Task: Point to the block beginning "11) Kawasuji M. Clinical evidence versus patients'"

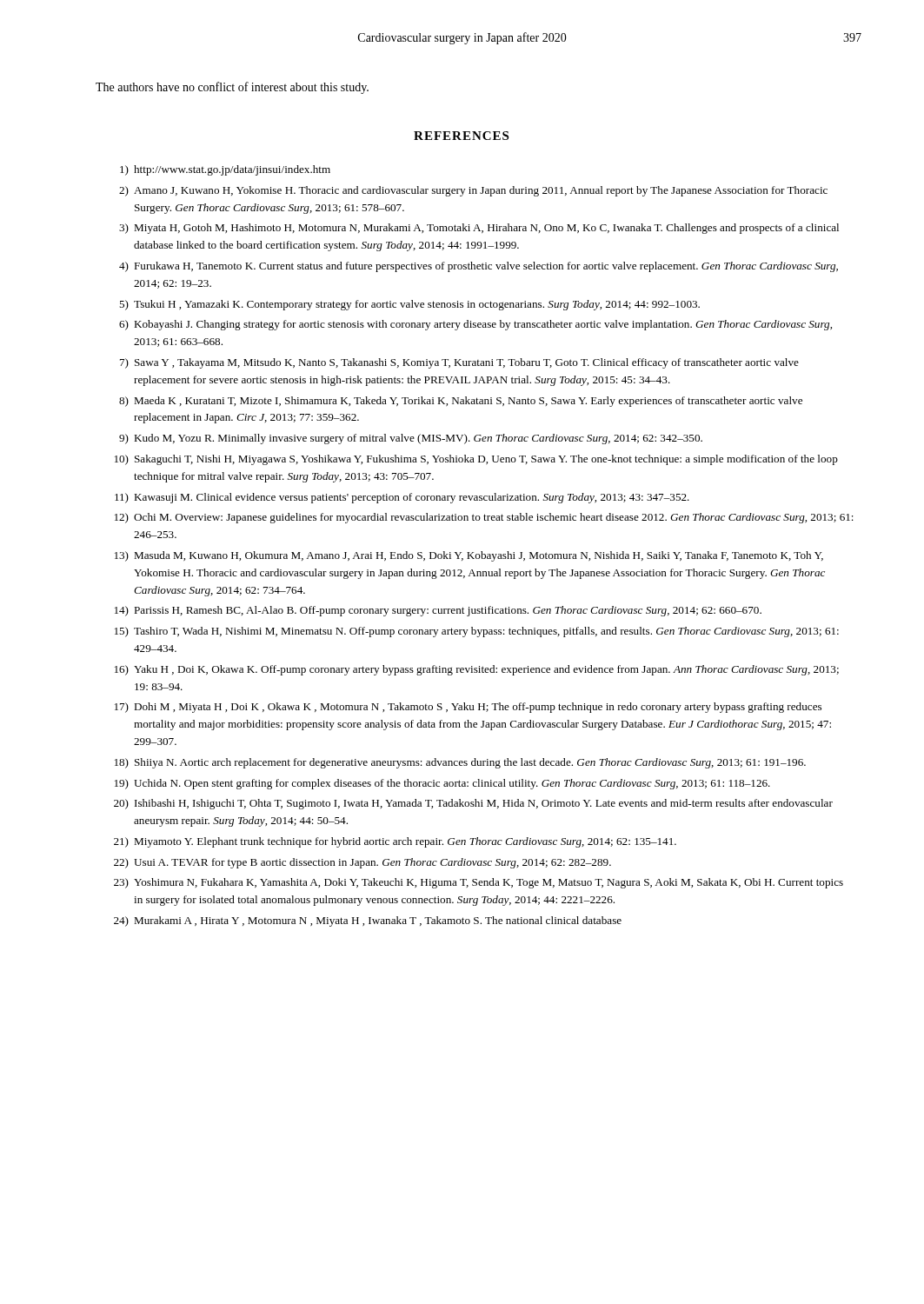Action: click(475, 497)
